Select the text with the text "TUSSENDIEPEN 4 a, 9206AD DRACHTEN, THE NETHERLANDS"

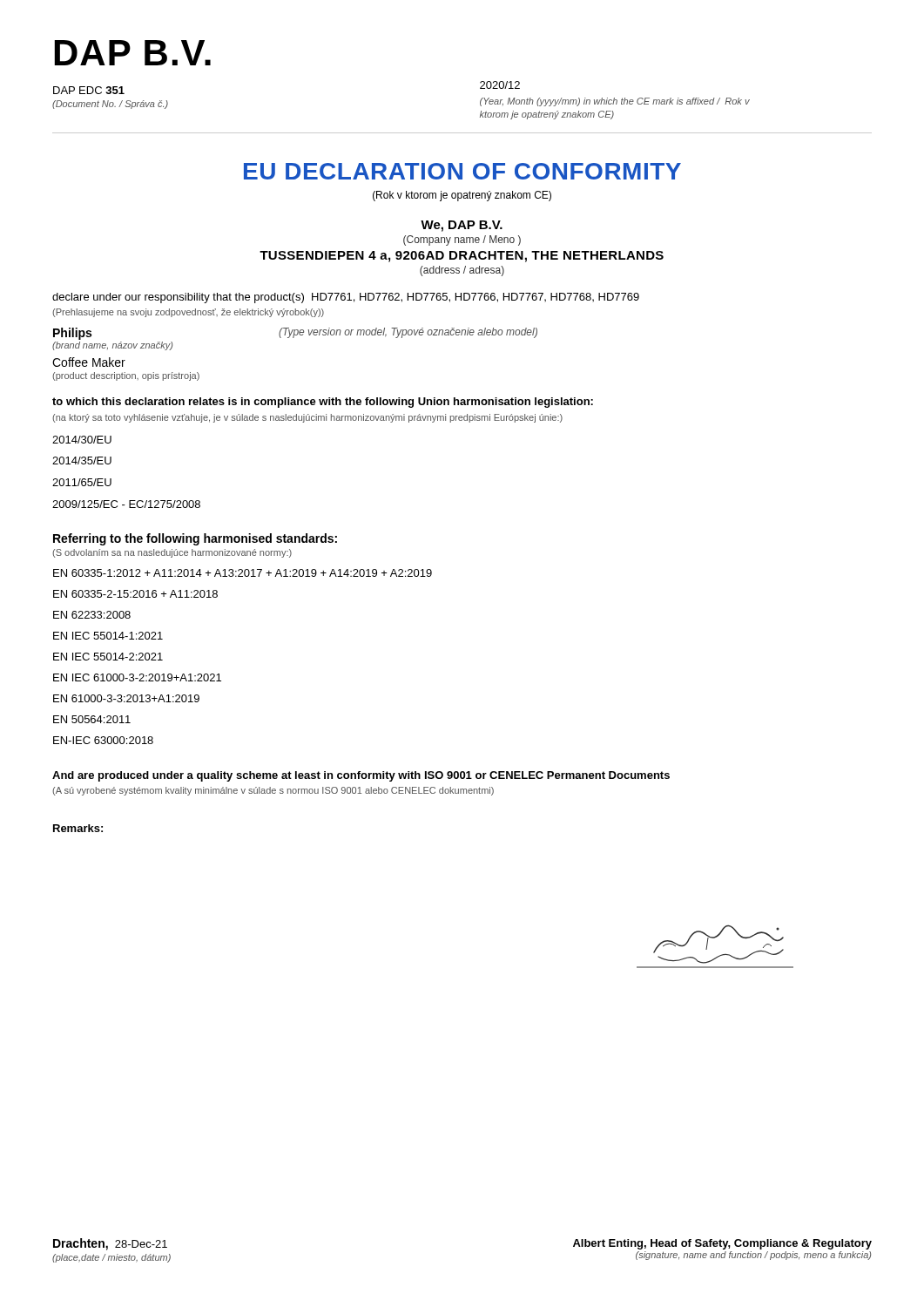(462, 255)
